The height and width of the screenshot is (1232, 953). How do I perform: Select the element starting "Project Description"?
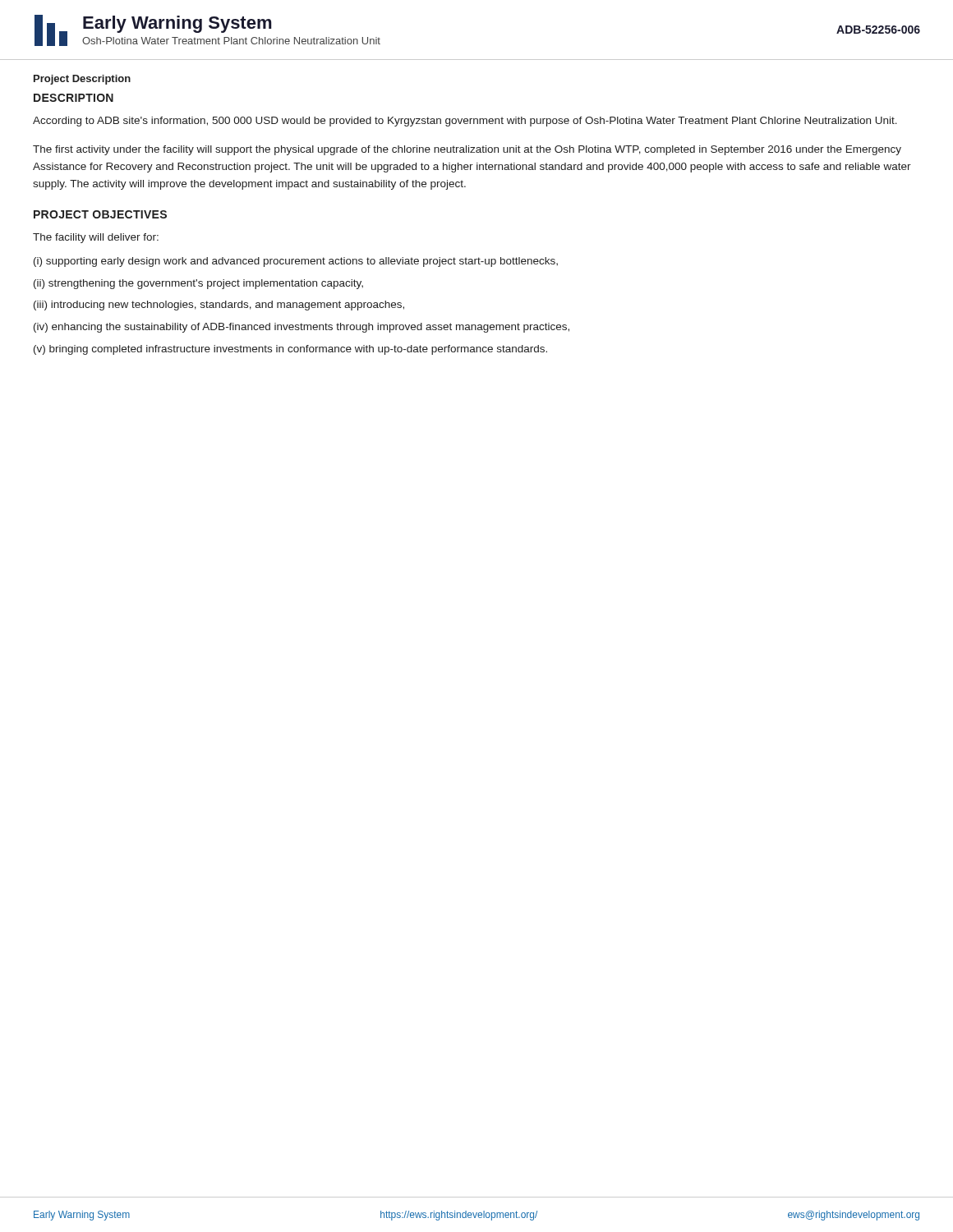tap(82, 78)
